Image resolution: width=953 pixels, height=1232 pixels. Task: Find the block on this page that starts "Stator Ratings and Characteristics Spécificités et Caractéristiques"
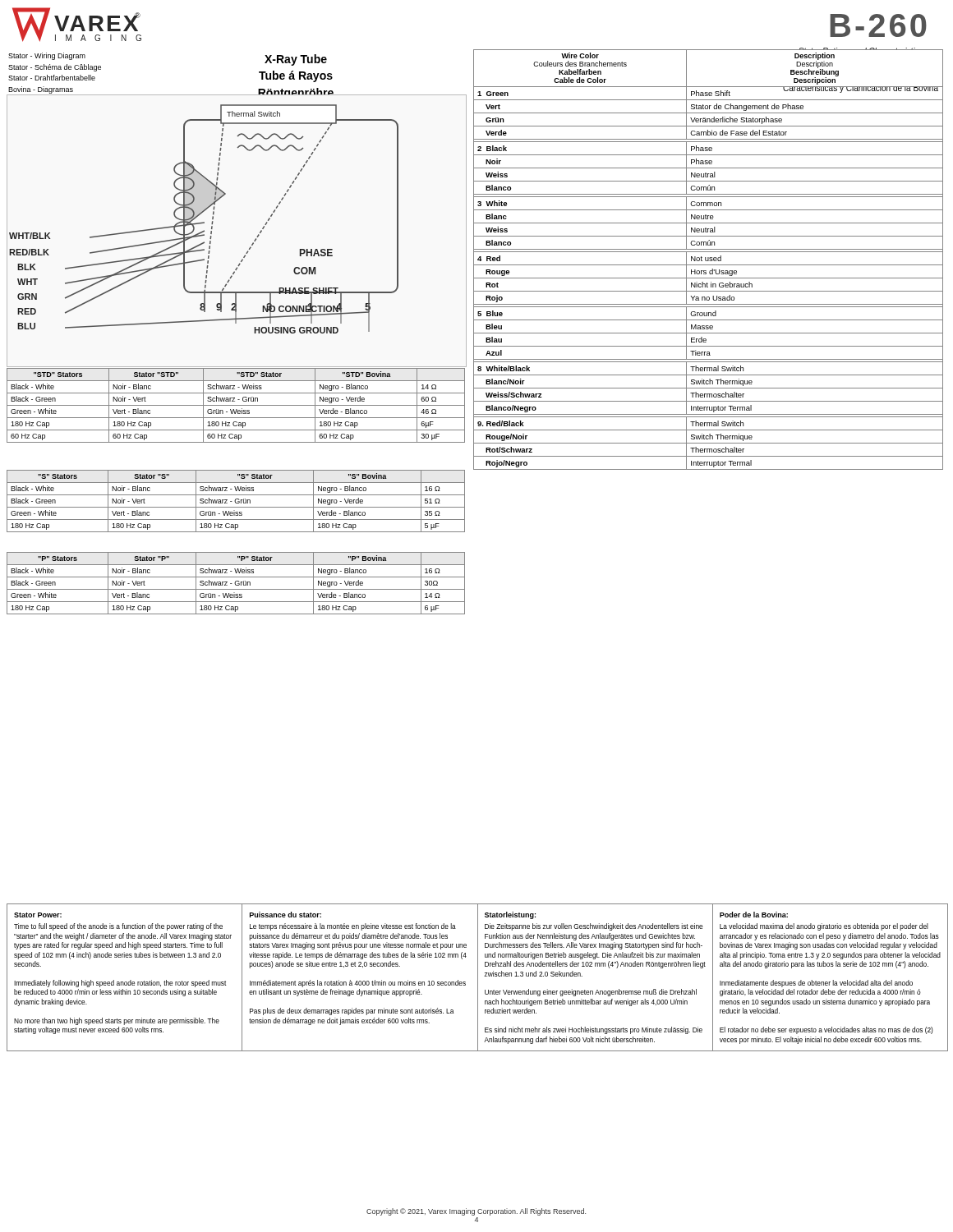[x=815, y=69]
